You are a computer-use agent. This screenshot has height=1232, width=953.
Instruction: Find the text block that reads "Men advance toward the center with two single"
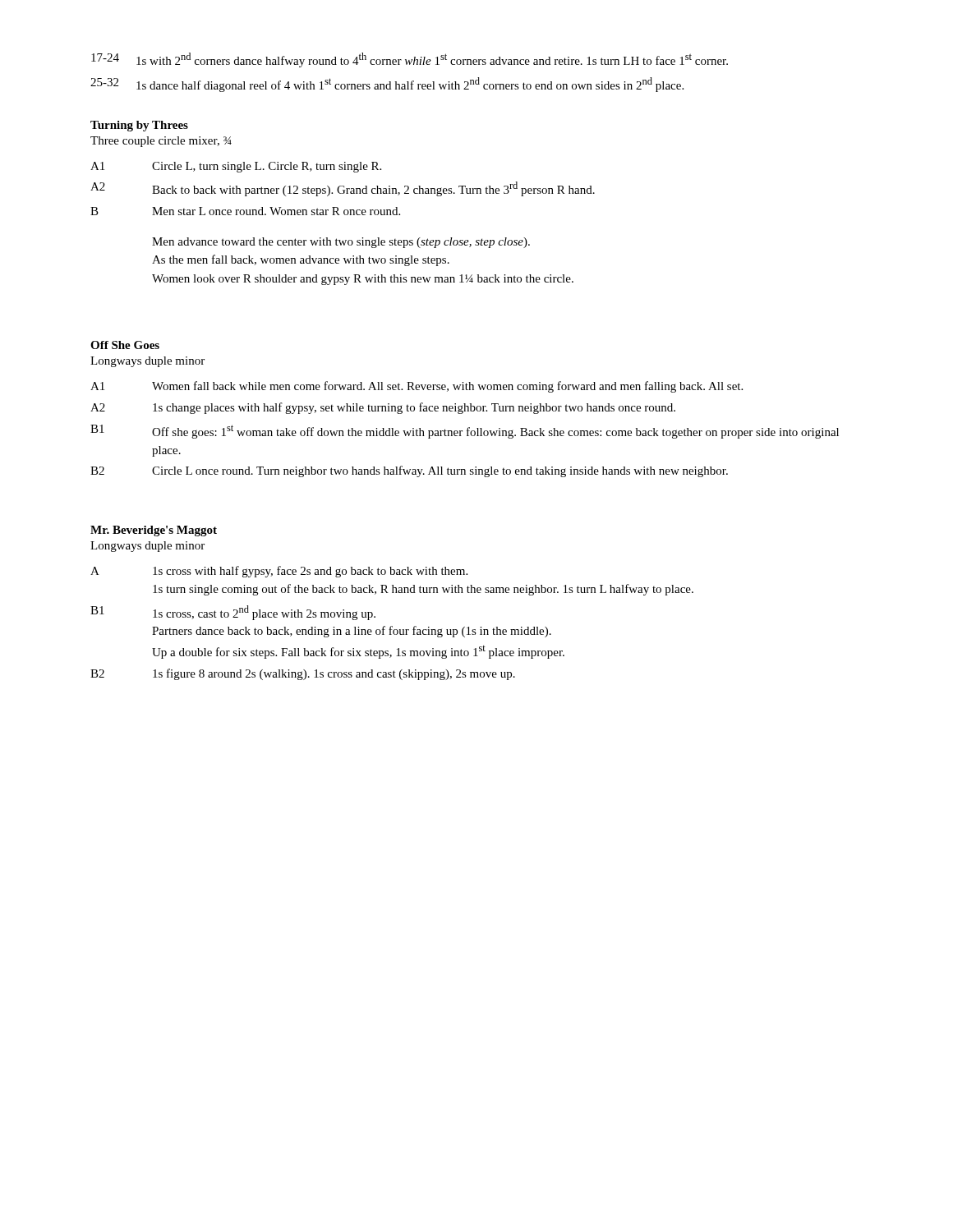[x=363, y=260]
